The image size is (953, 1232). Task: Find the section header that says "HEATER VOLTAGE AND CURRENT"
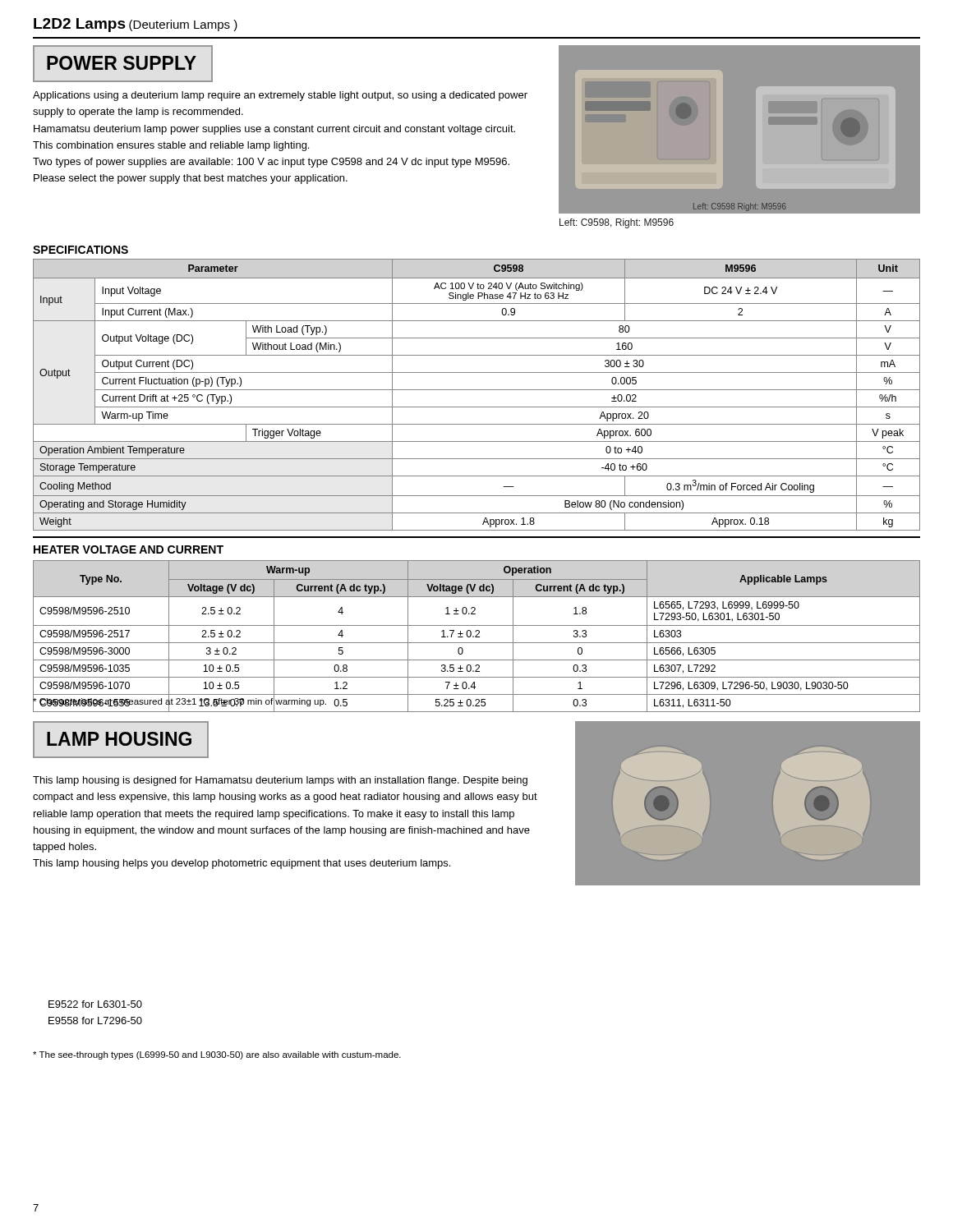click(x=128, y=549)
